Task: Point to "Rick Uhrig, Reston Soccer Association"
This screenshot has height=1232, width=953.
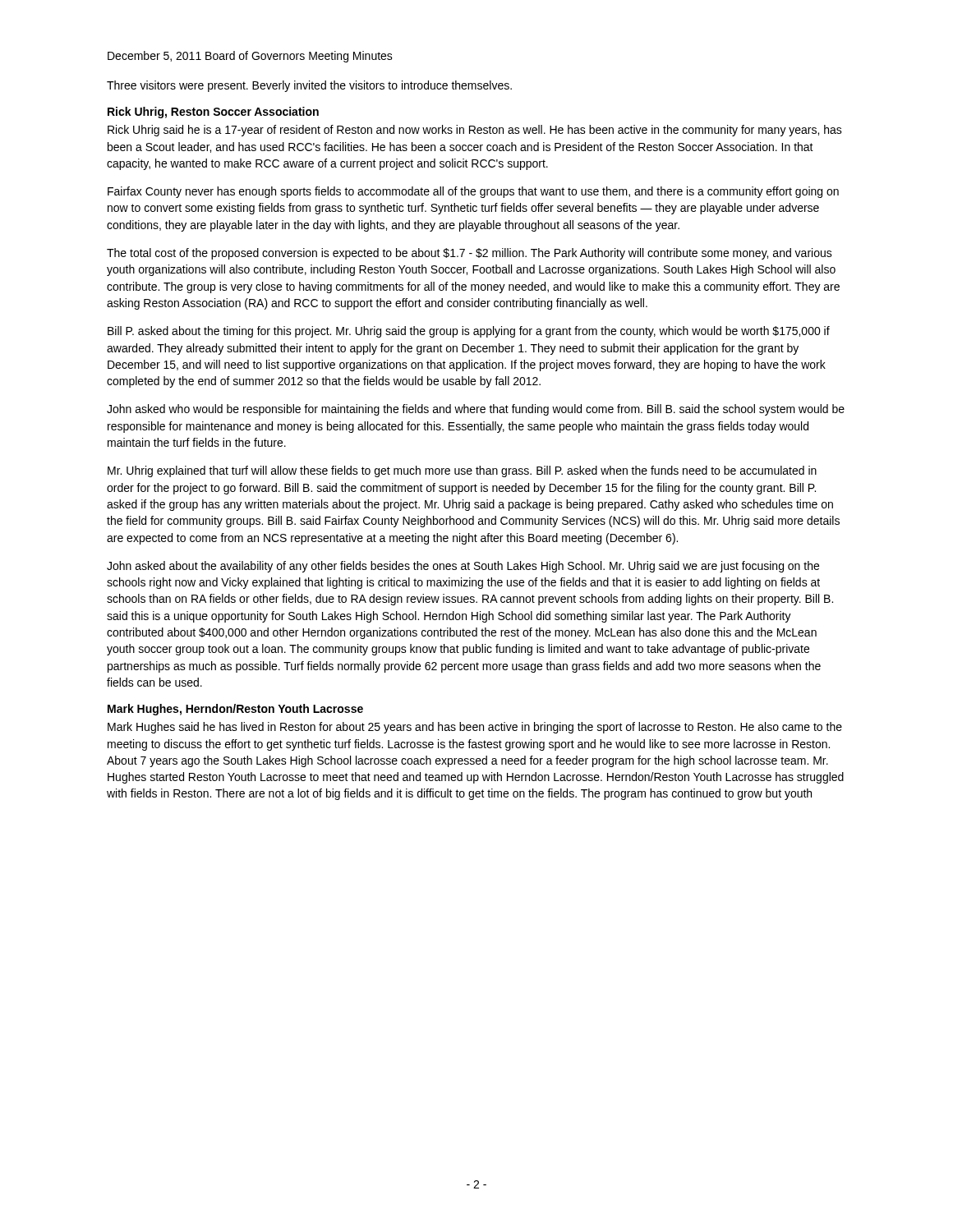Action: click(x=213, y=112)
